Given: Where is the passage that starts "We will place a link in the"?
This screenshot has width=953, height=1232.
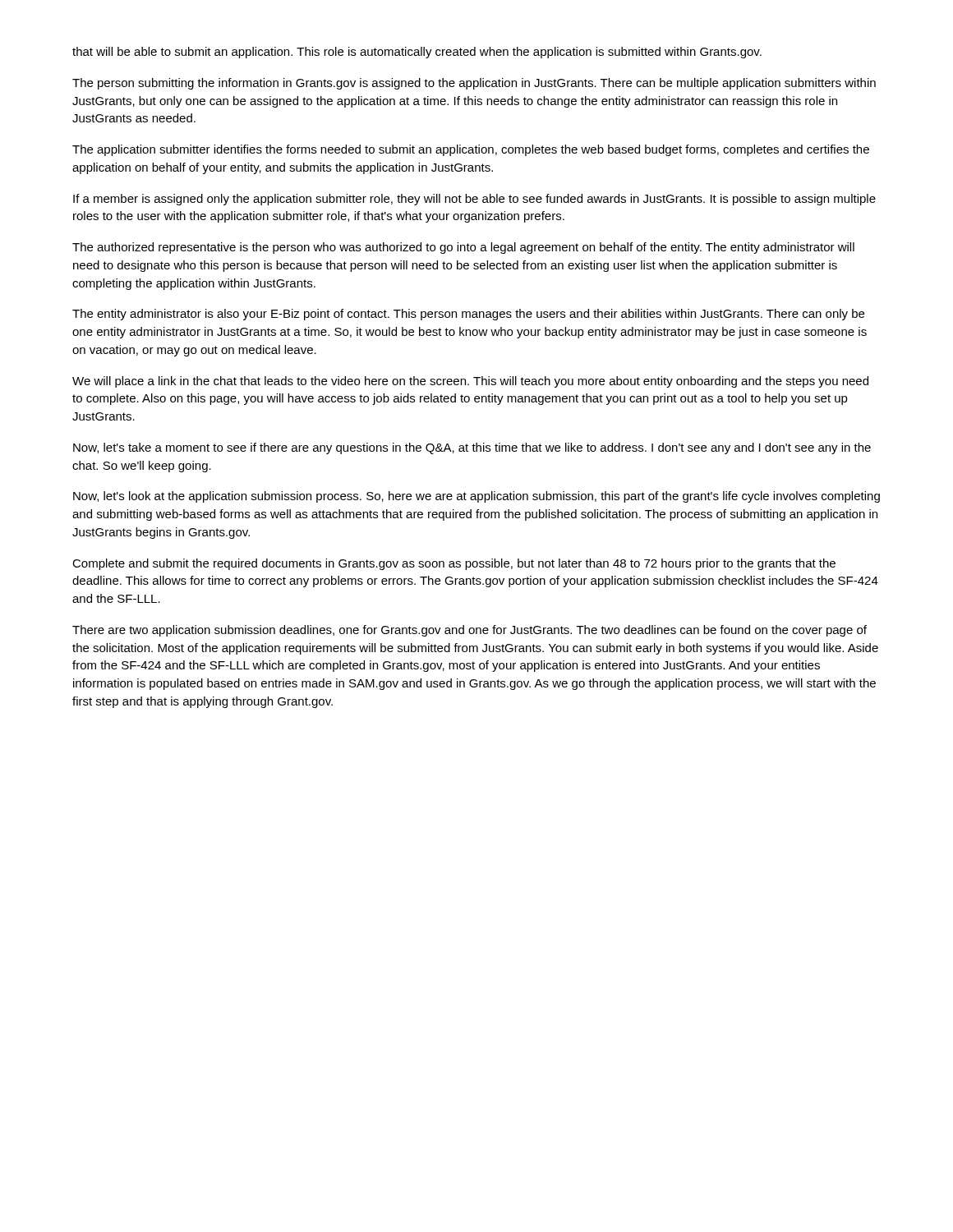Looking at the screenshot, I should pyautogui.click(x=471, y=398).
